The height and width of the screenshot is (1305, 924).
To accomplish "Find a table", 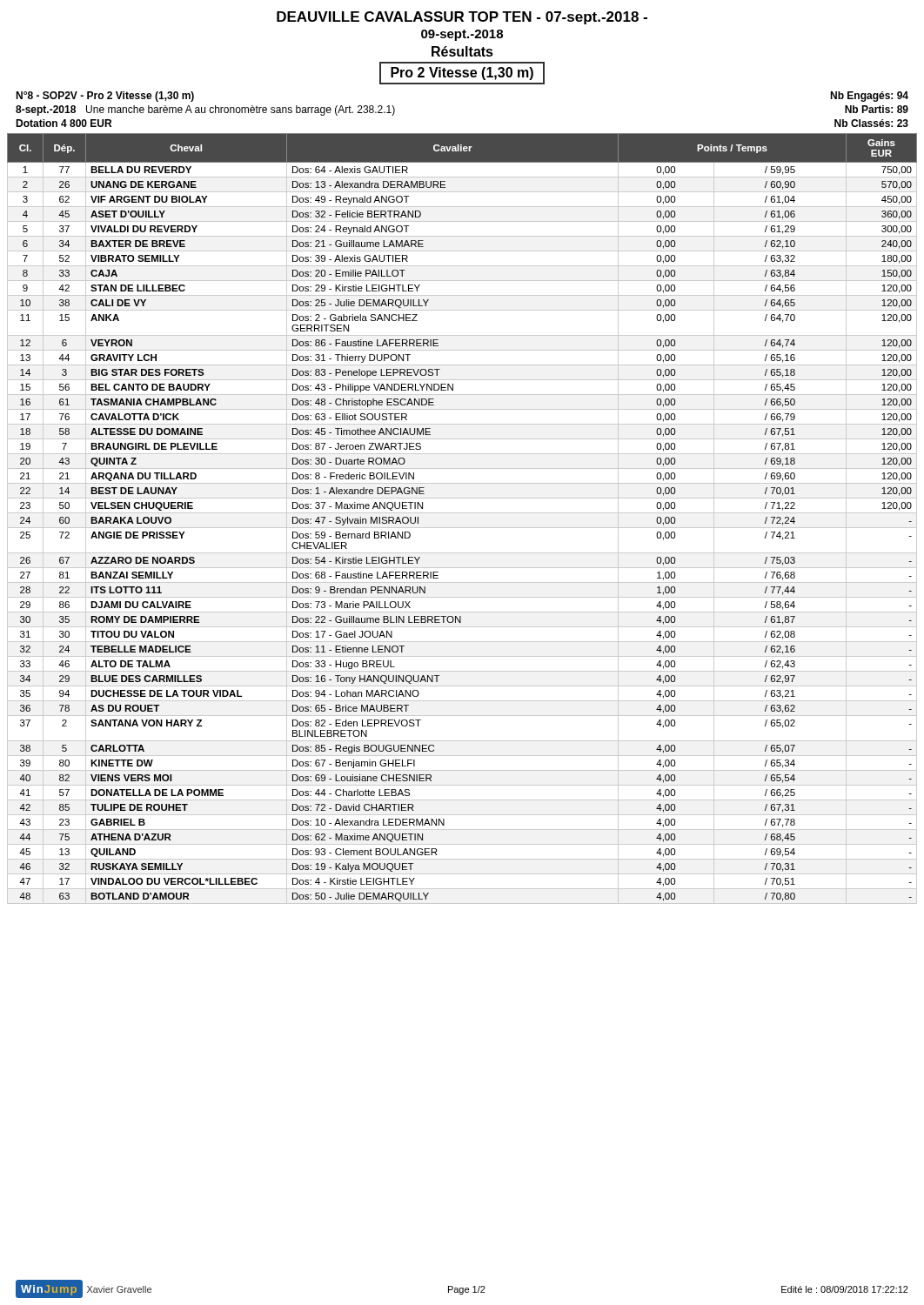I will pyautogui.click(x=462, y=519).
